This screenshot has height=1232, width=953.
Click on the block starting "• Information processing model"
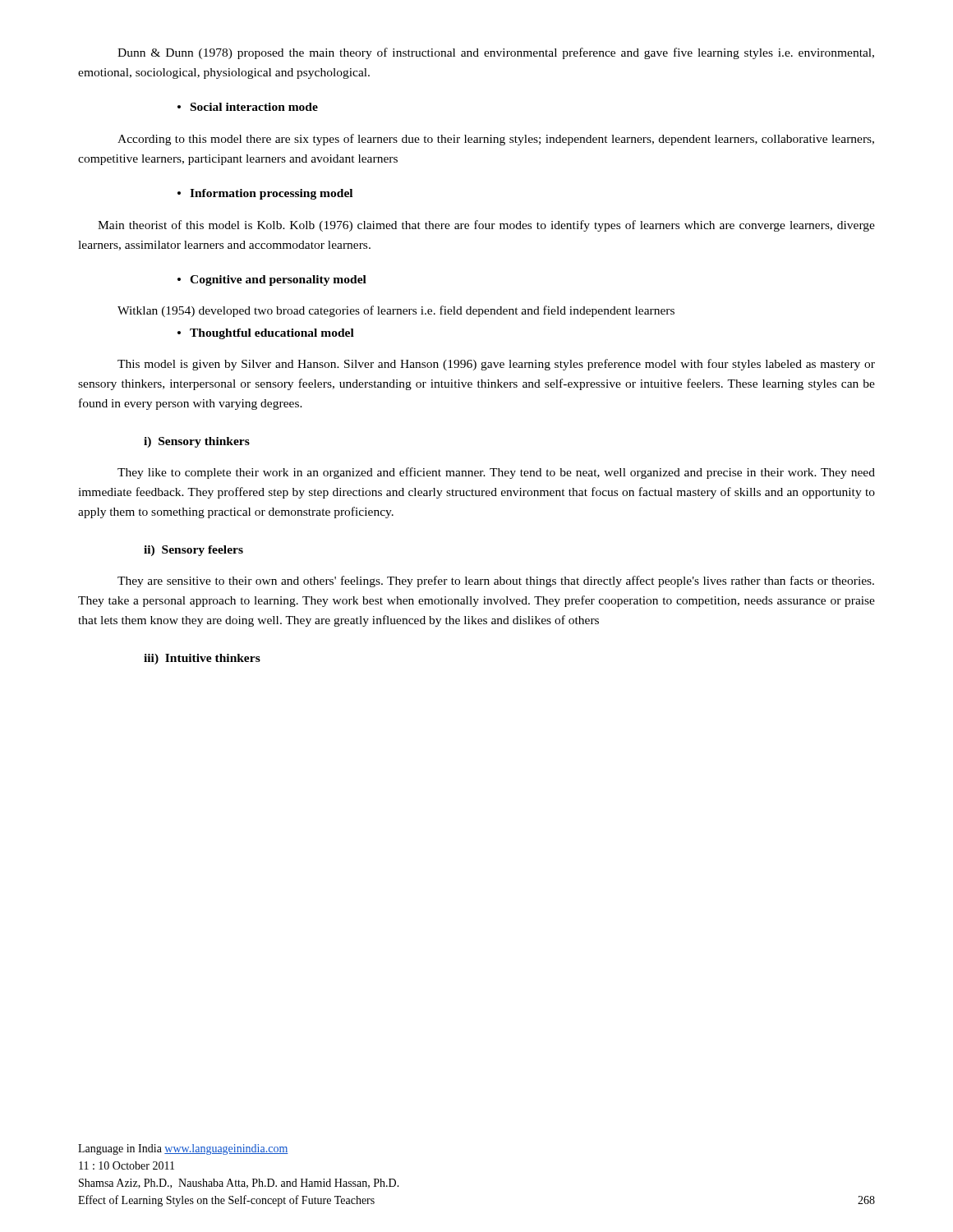(x=265, y=194)
